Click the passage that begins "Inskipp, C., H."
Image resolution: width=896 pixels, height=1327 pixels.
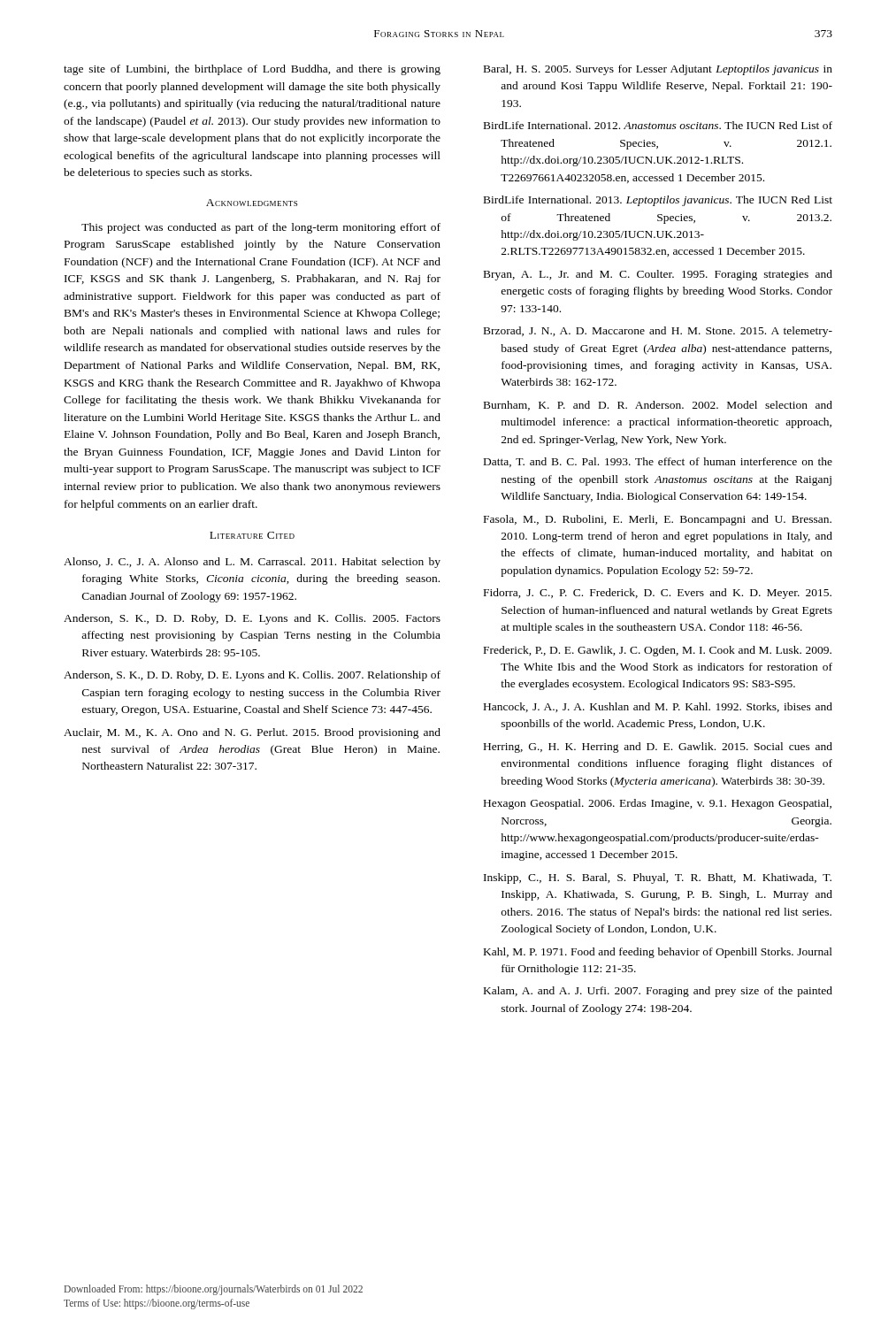pyautogui.click(x=658, y=903)
